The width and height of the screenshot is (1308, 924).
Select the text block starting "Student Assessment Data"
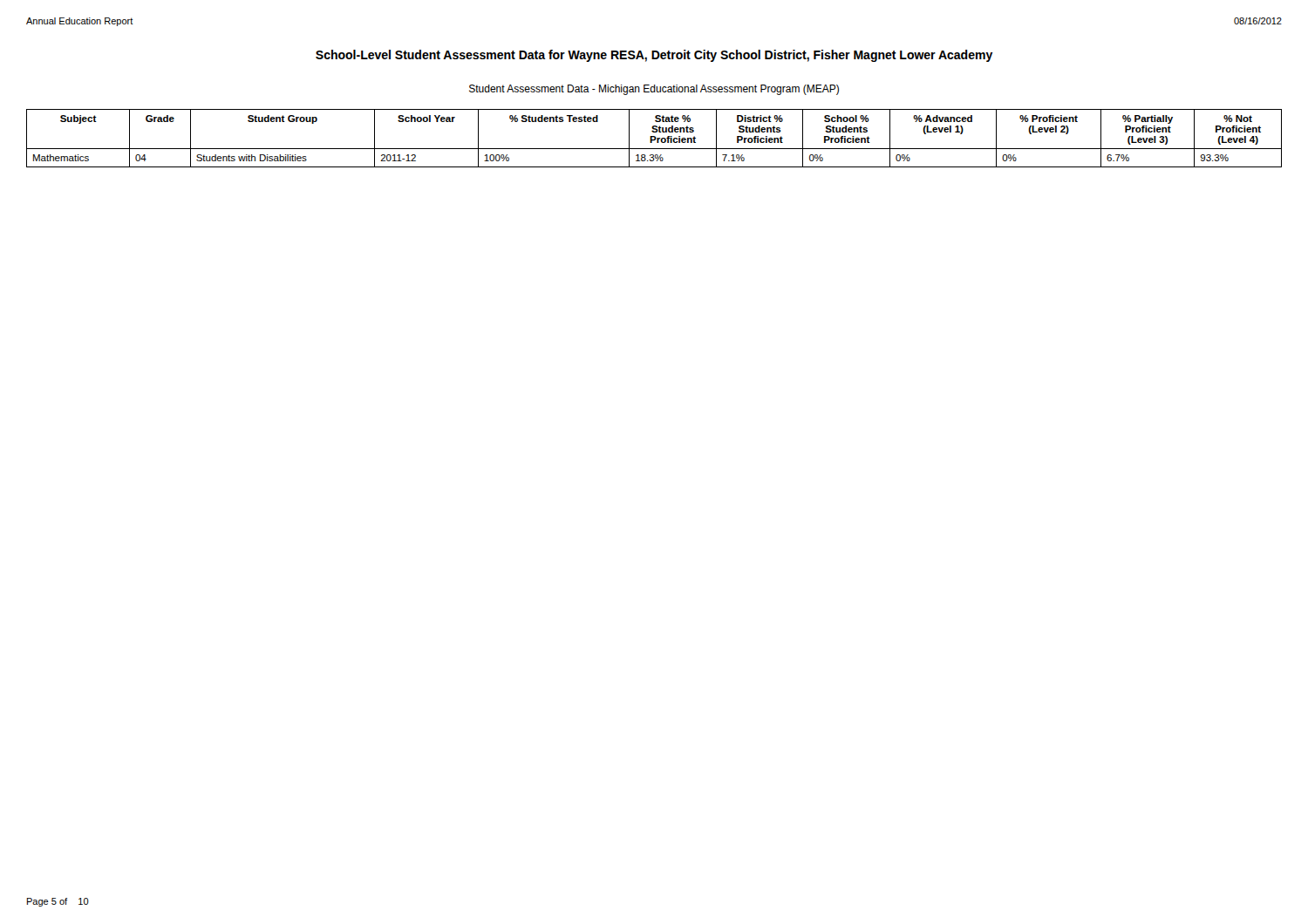coord(654,89)
